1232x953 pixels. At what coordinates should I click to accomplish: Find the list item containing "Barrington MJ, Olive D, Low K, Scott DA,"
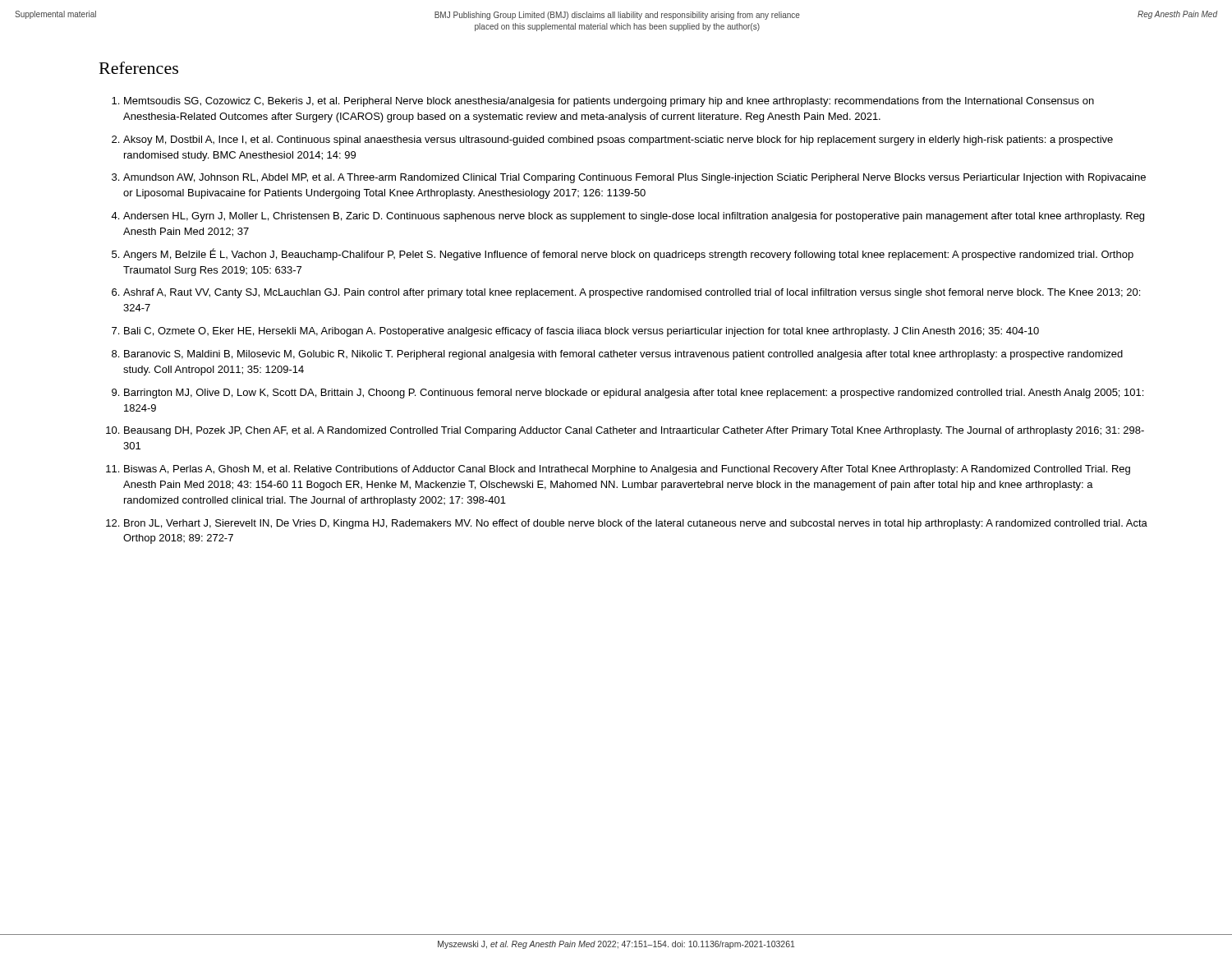[634, 400]
